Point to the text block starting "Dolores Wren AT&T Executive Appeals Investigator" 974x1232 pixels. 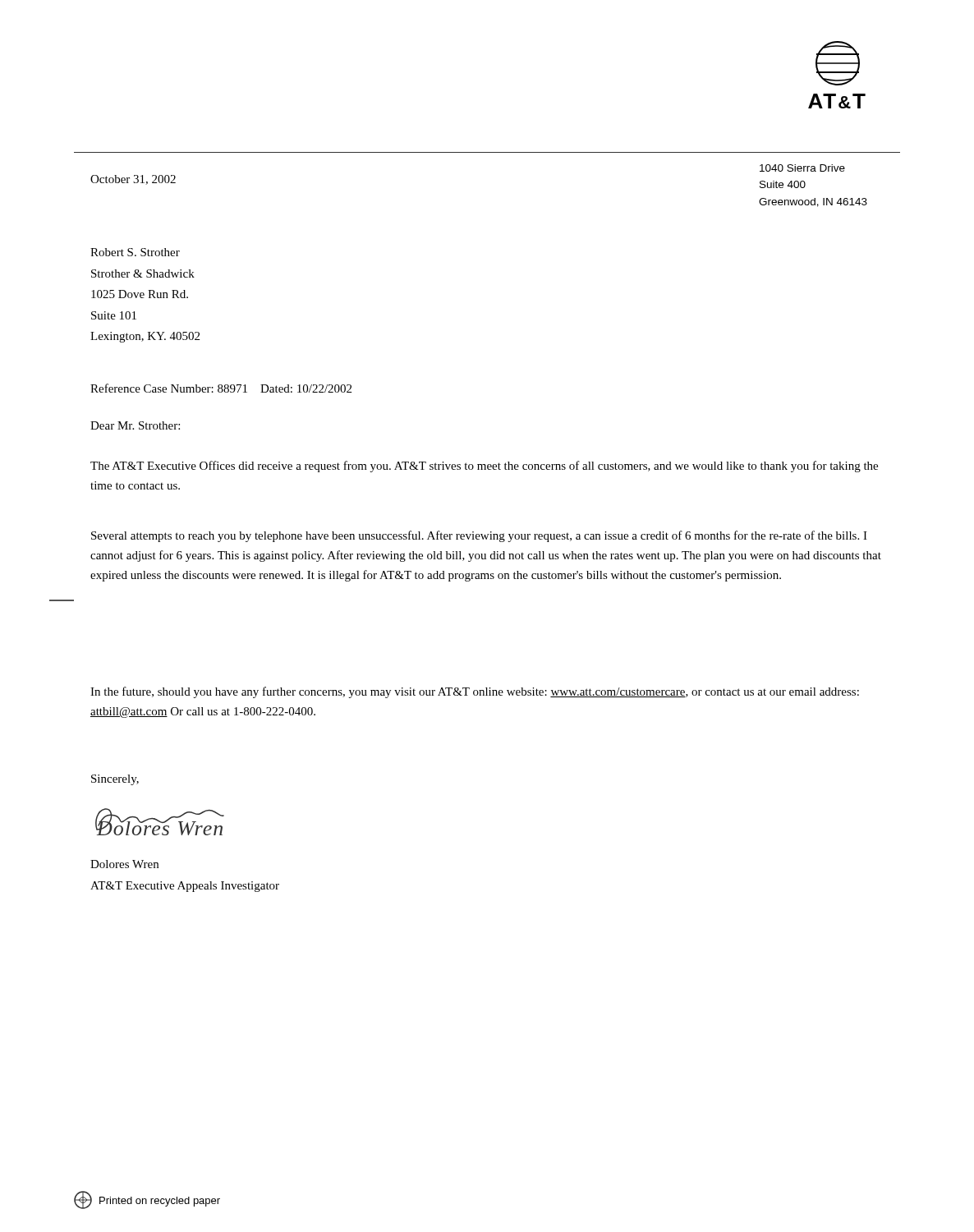[185, 875]
